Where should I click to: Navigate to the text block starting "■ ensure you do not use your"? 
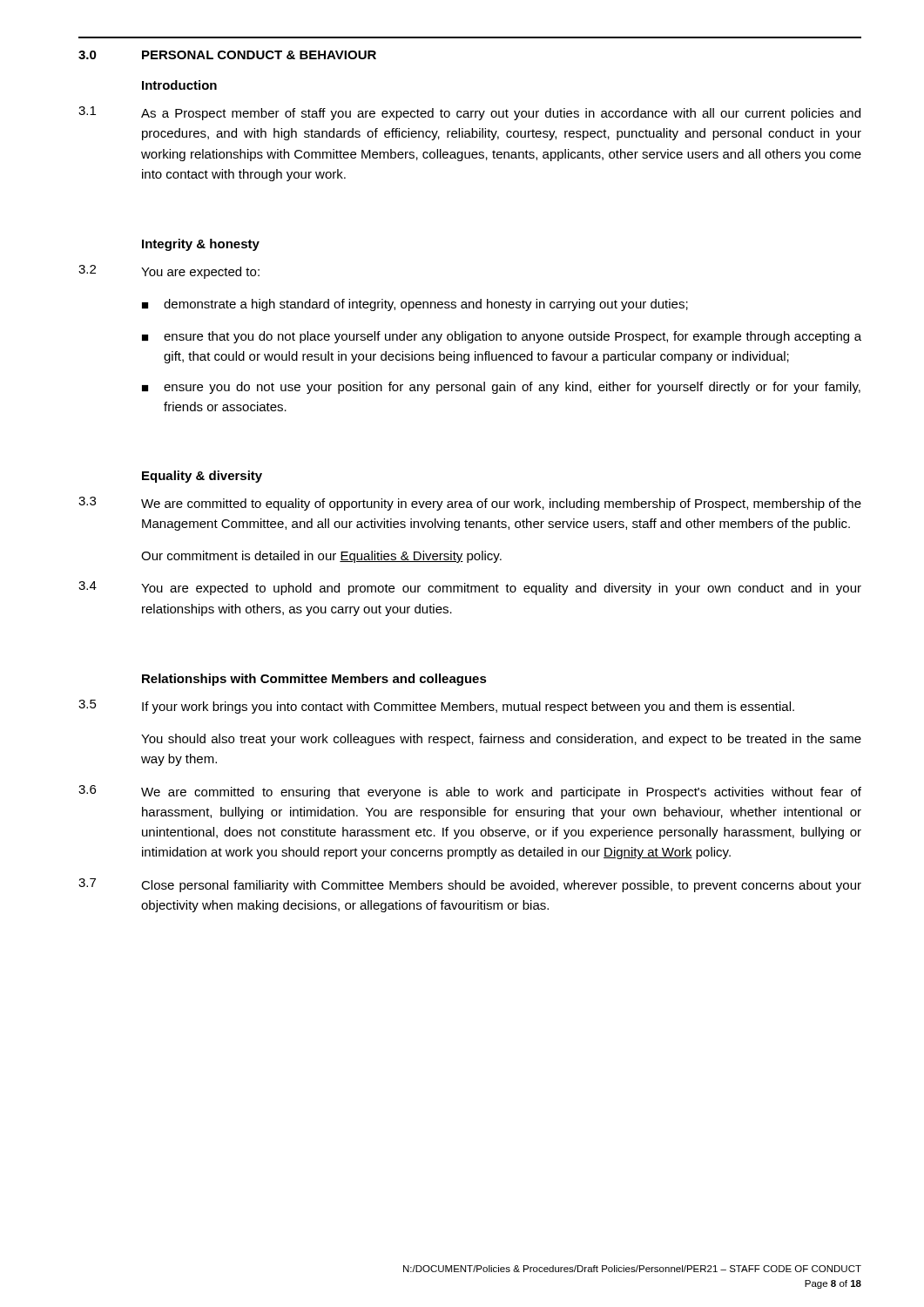pos(501,397)
